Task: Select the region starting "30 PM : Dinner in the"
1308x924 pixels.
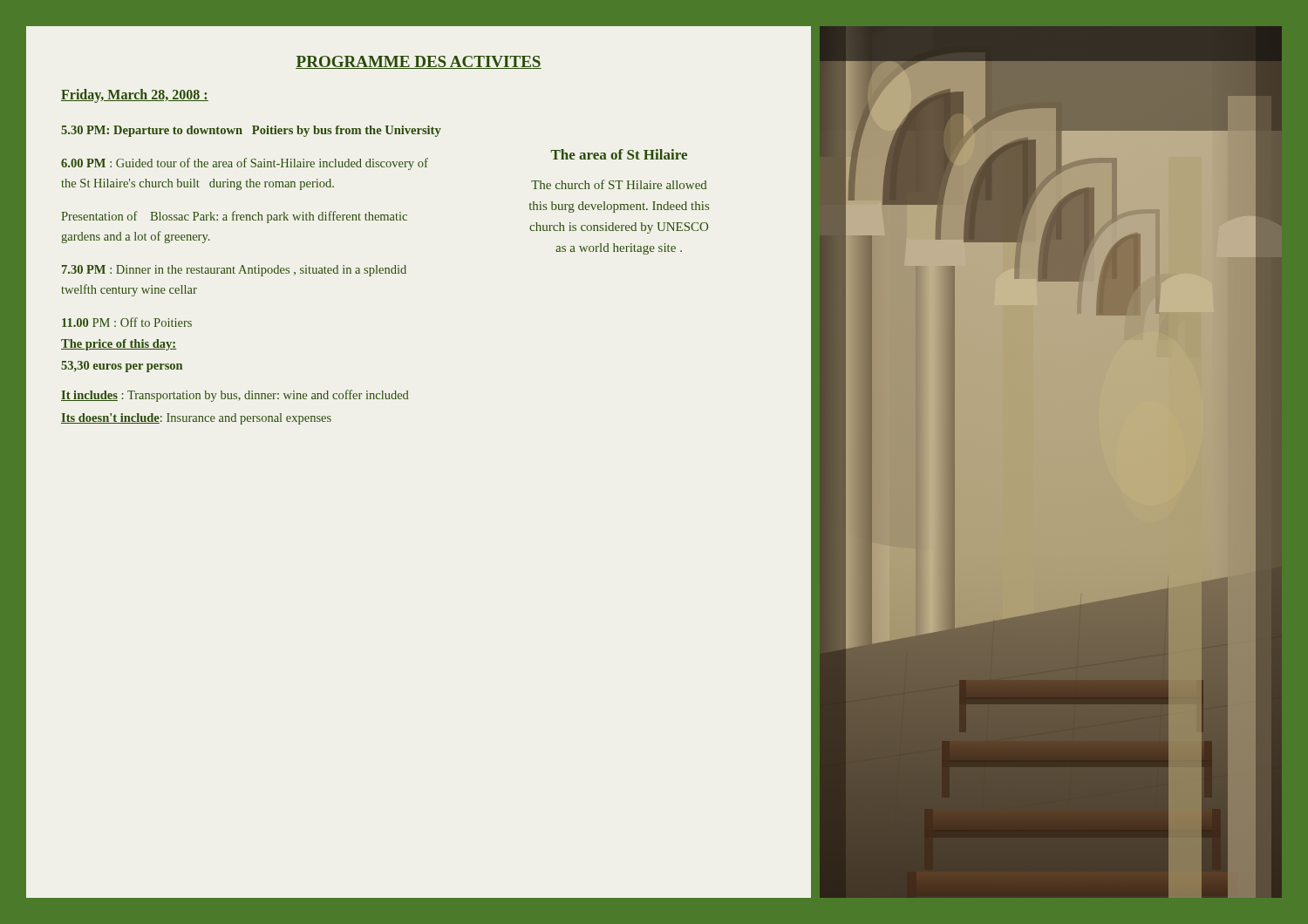Action: coord(234,279)
